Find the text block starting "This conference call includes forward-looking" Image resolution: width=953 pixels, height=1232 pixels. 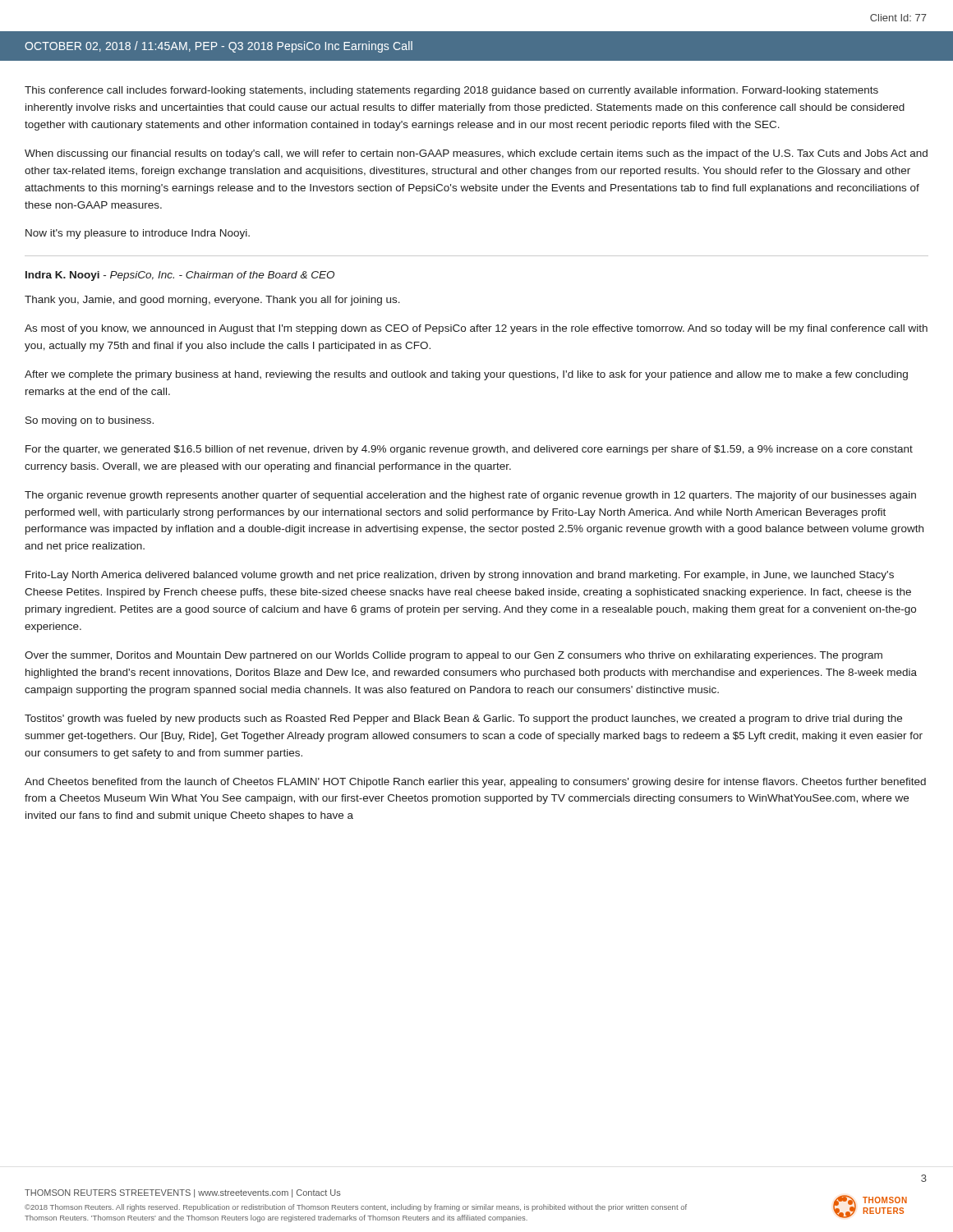(x=465, y=107)
